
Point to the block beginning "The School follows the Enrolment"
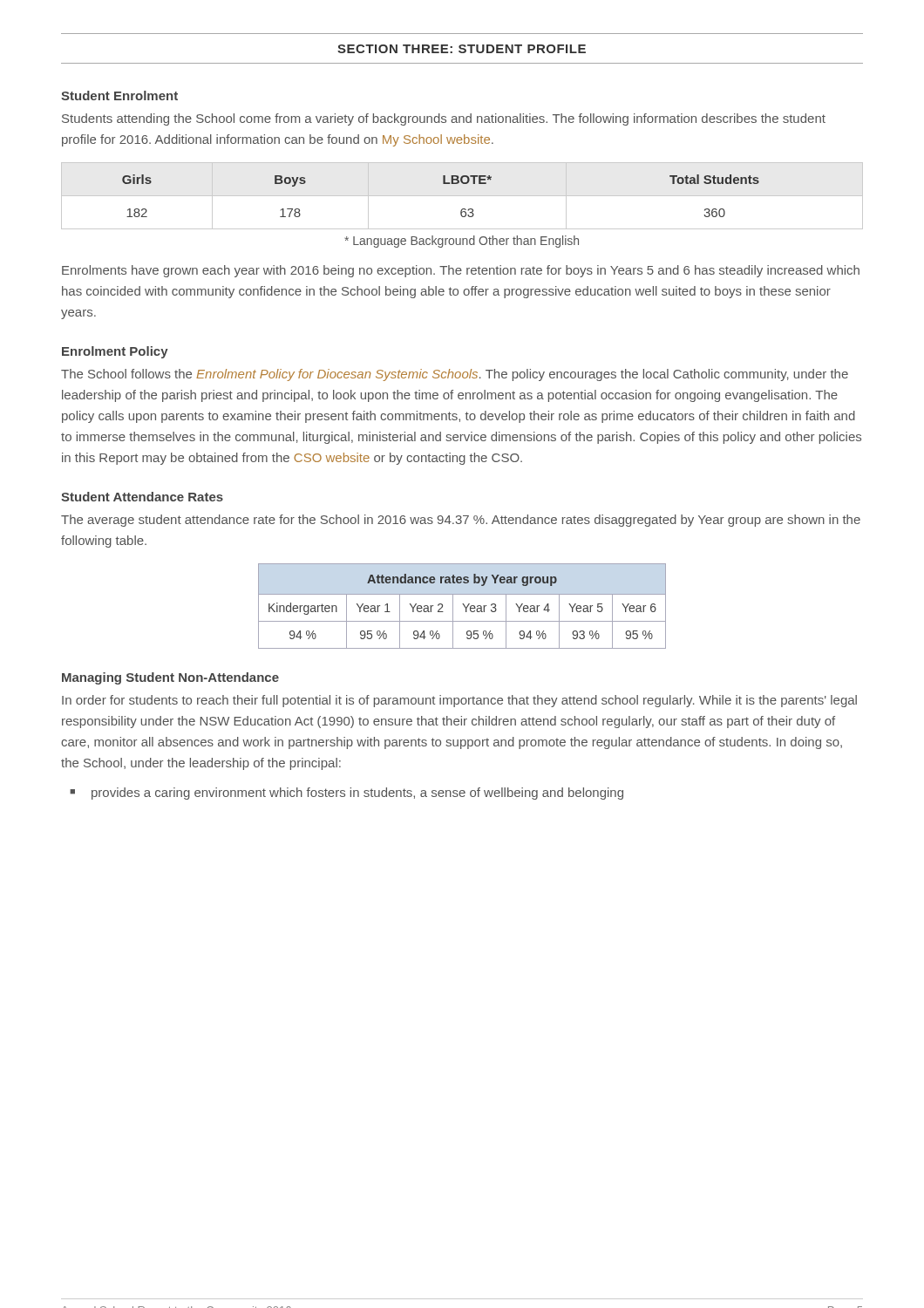(x=461, y=415)
